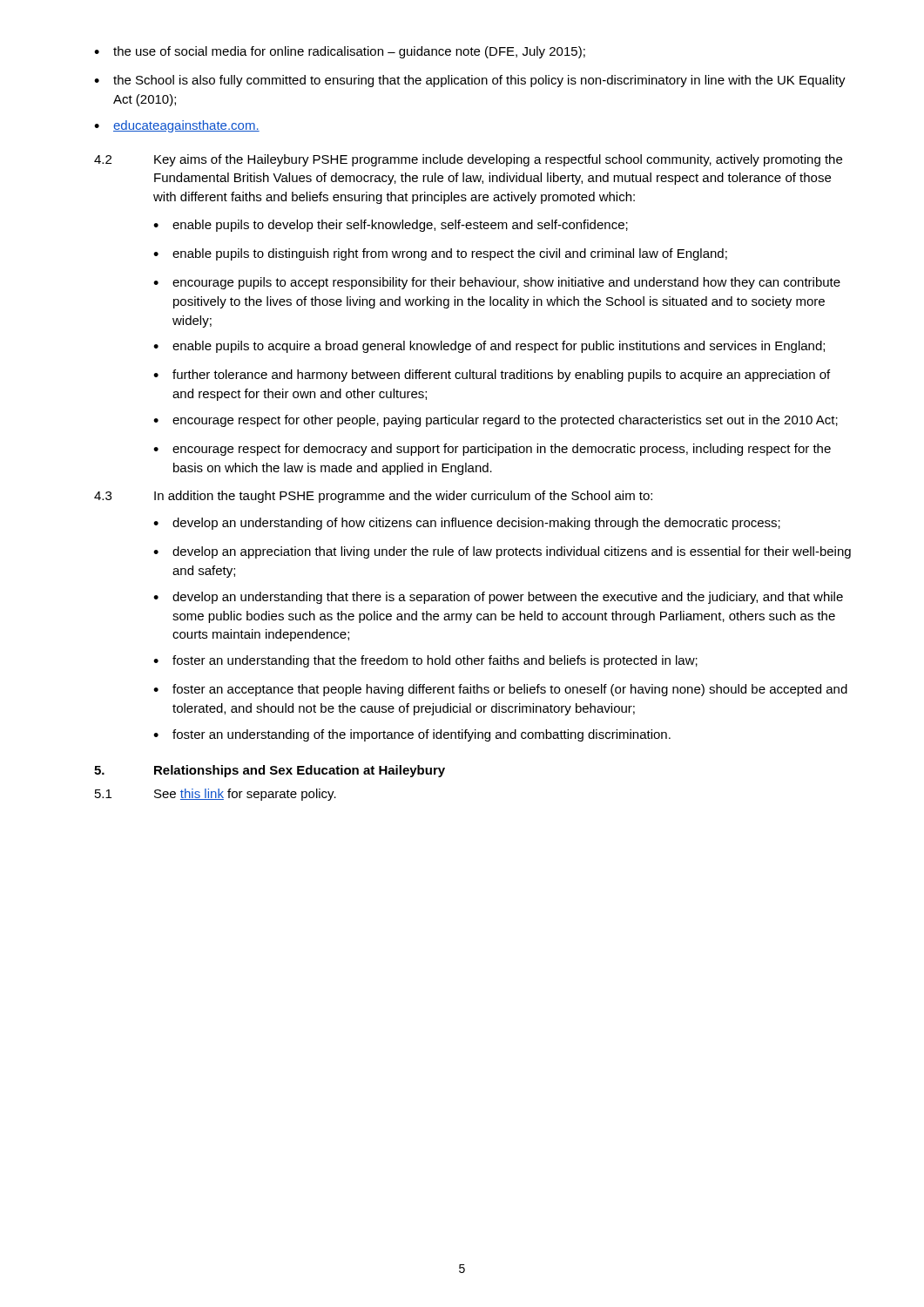
Task: Find the text starting "5. Relationships and Sex Education at Haileybury"
Action: click(270, 771)
